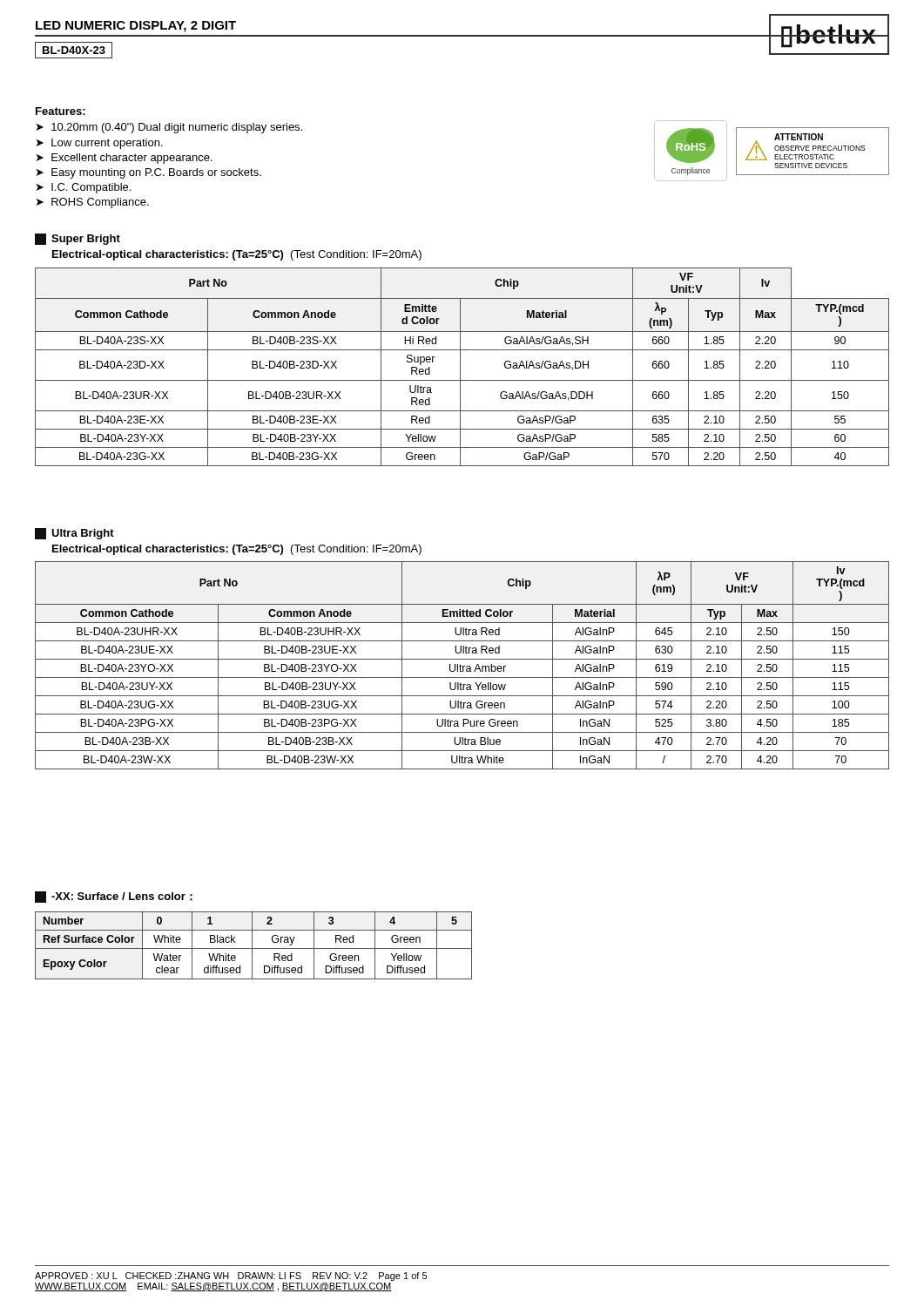Find the text block starting "➤ I.C. Compatible."

click(x=83, y=187)
